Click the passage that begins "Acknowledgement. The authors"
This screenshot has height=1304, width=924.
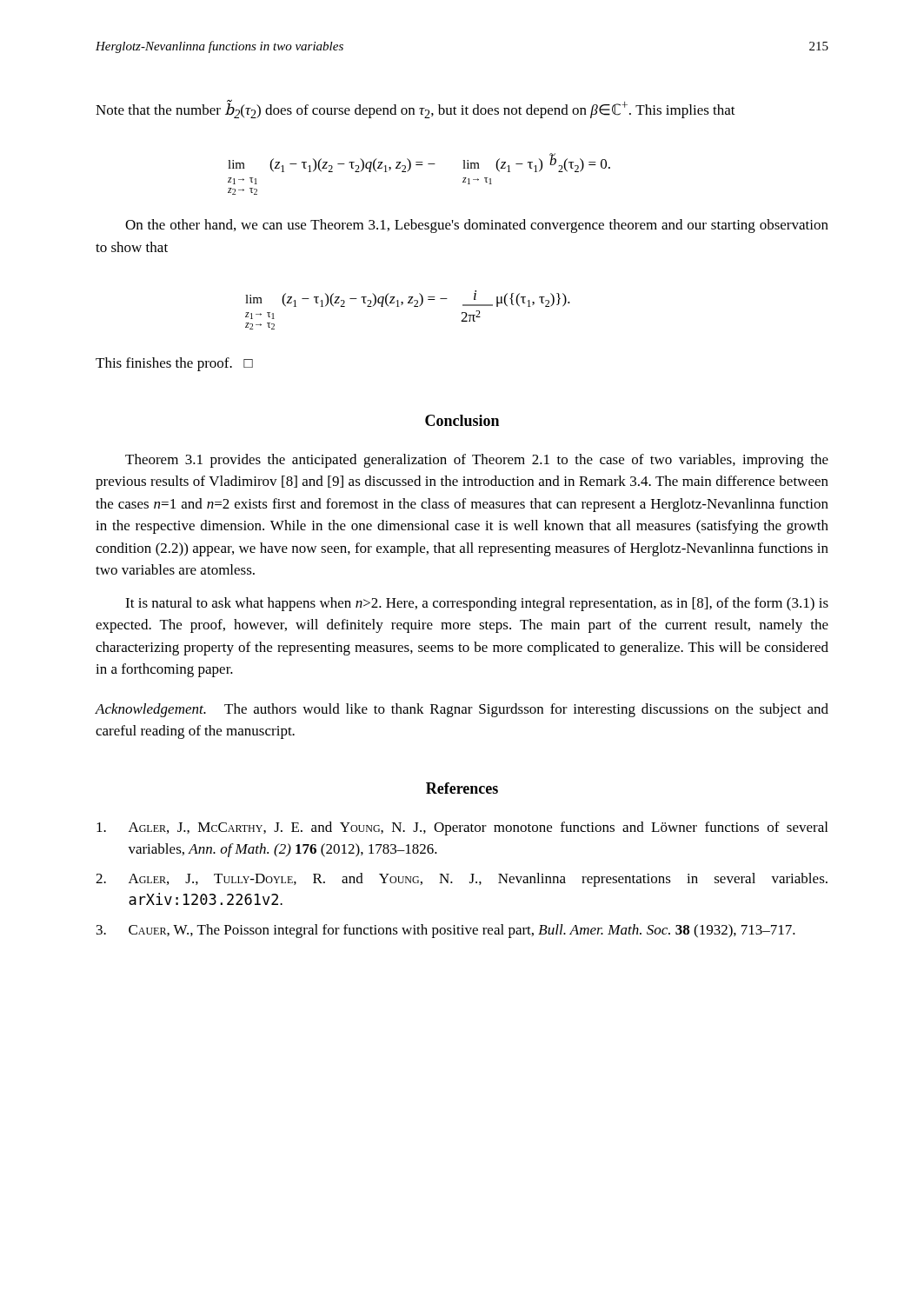pos(462,720)
